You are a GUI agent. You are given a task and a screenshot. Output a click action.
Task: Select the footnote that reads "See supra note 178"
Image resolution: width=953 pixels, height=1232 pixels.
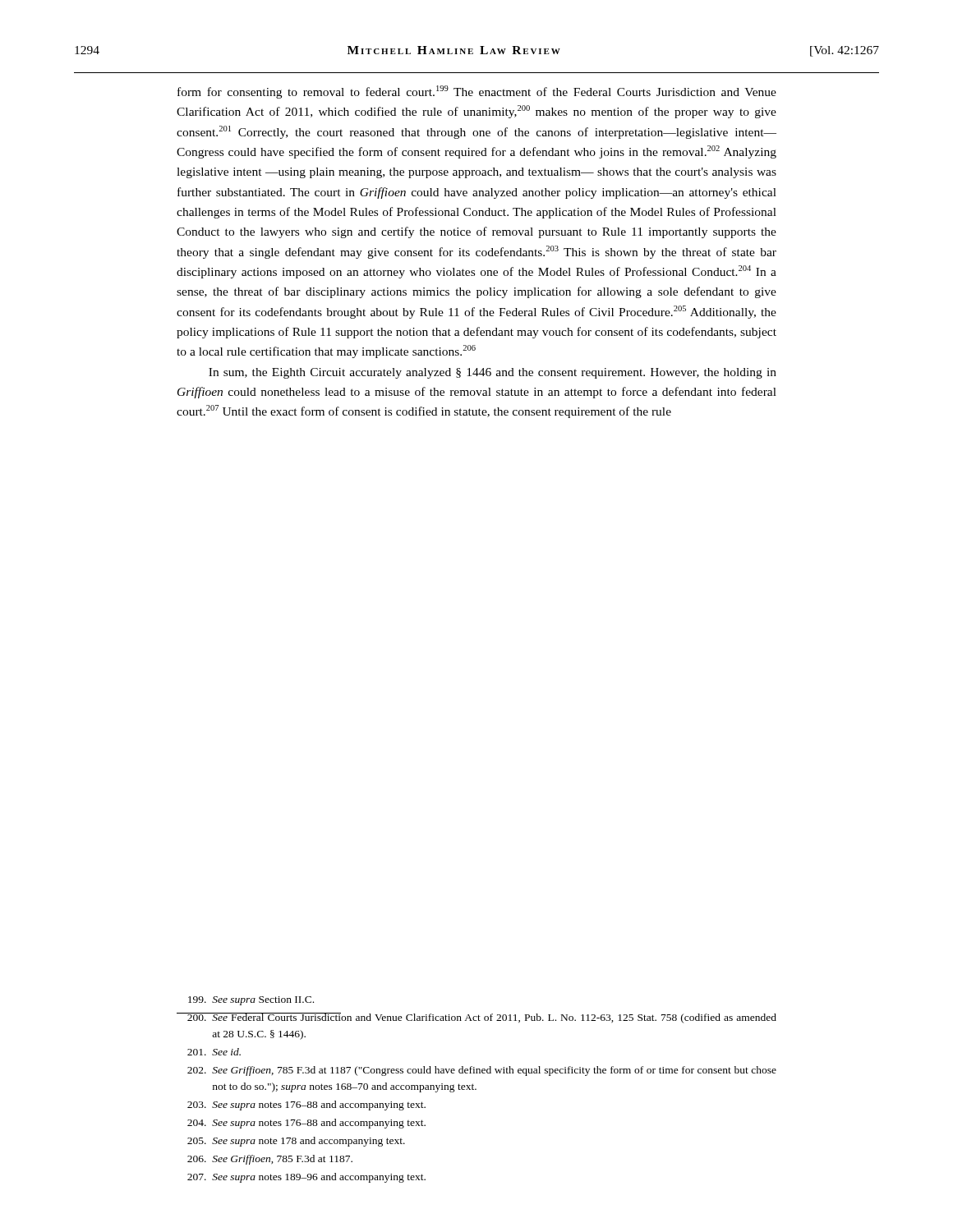[296, 1142]
